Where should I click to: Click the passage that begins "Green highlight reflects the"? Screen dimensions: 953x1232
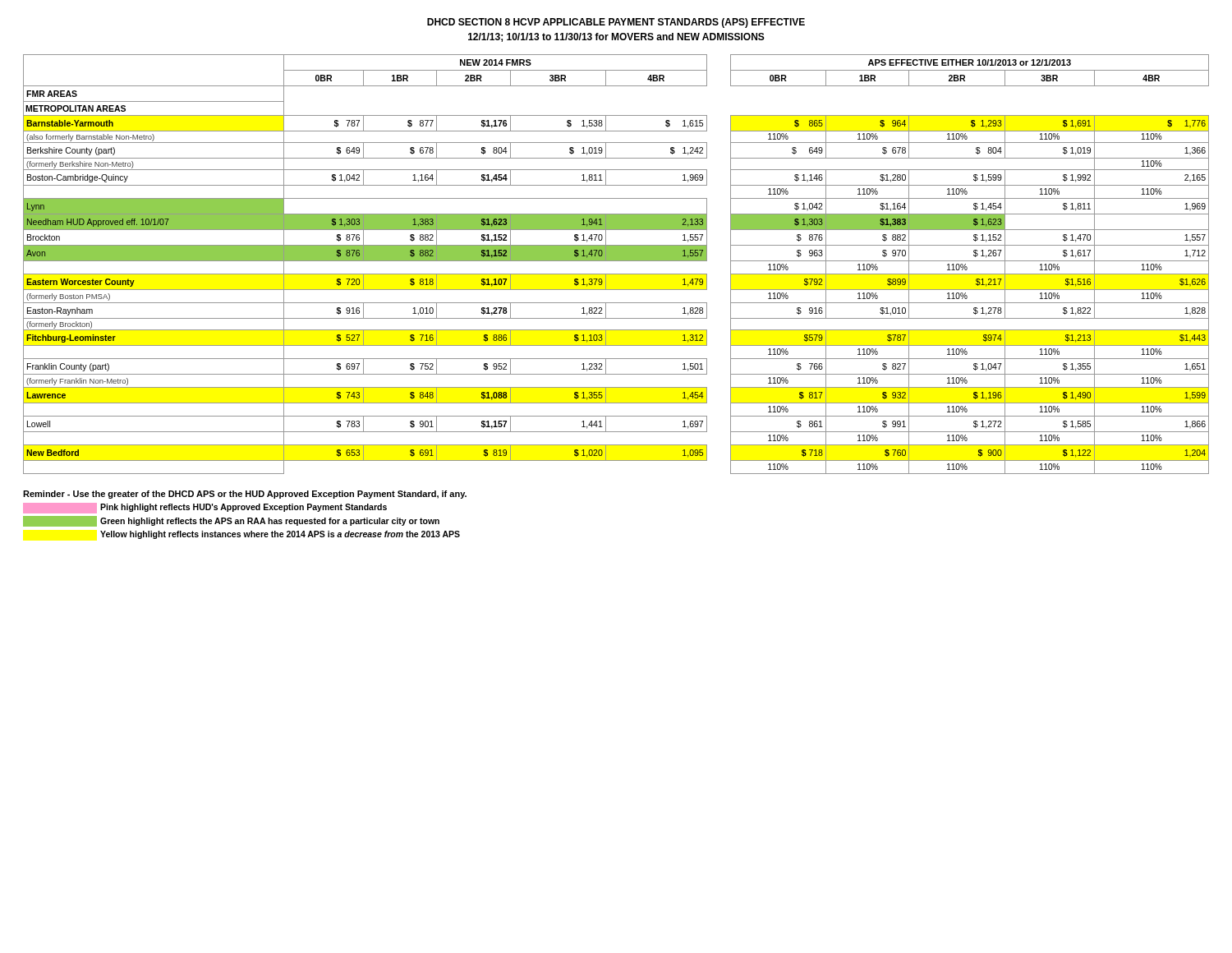[x=231, y=521]
